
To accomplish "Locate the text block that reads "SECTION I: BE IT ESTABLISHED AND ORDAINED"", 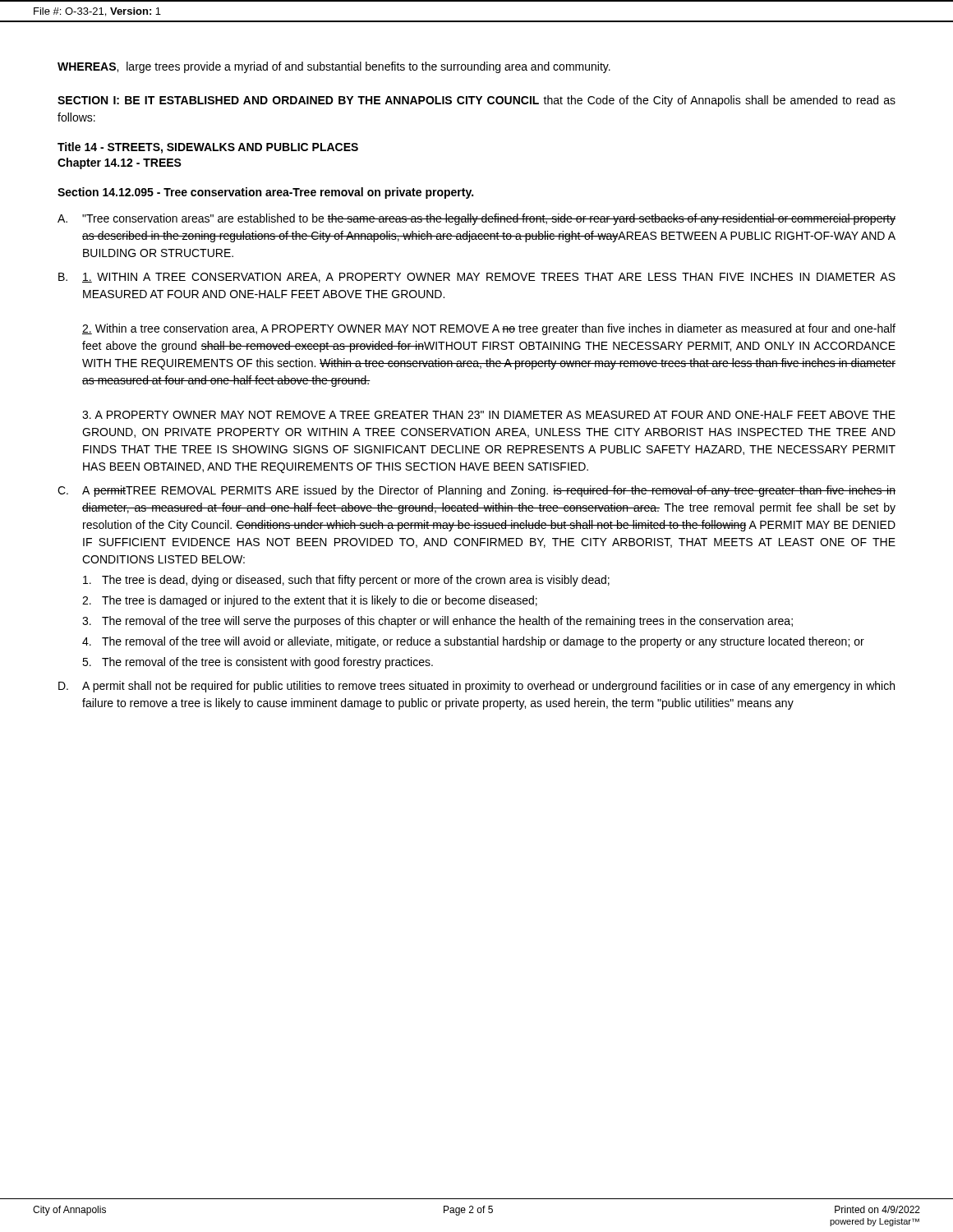I will click(476, 108).
